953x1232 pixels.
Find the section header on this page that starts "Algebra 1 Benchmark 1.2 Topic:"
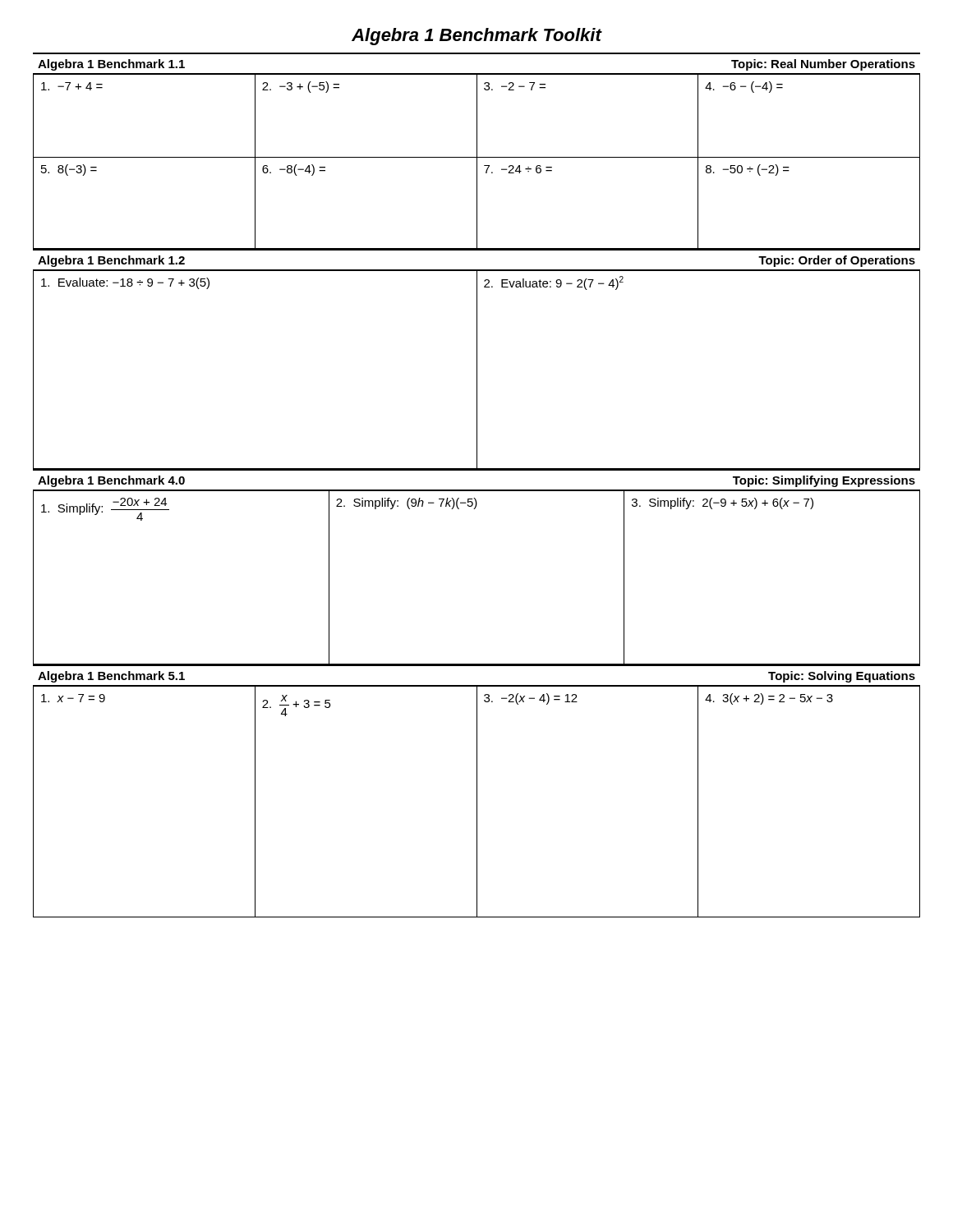(476, 260)
